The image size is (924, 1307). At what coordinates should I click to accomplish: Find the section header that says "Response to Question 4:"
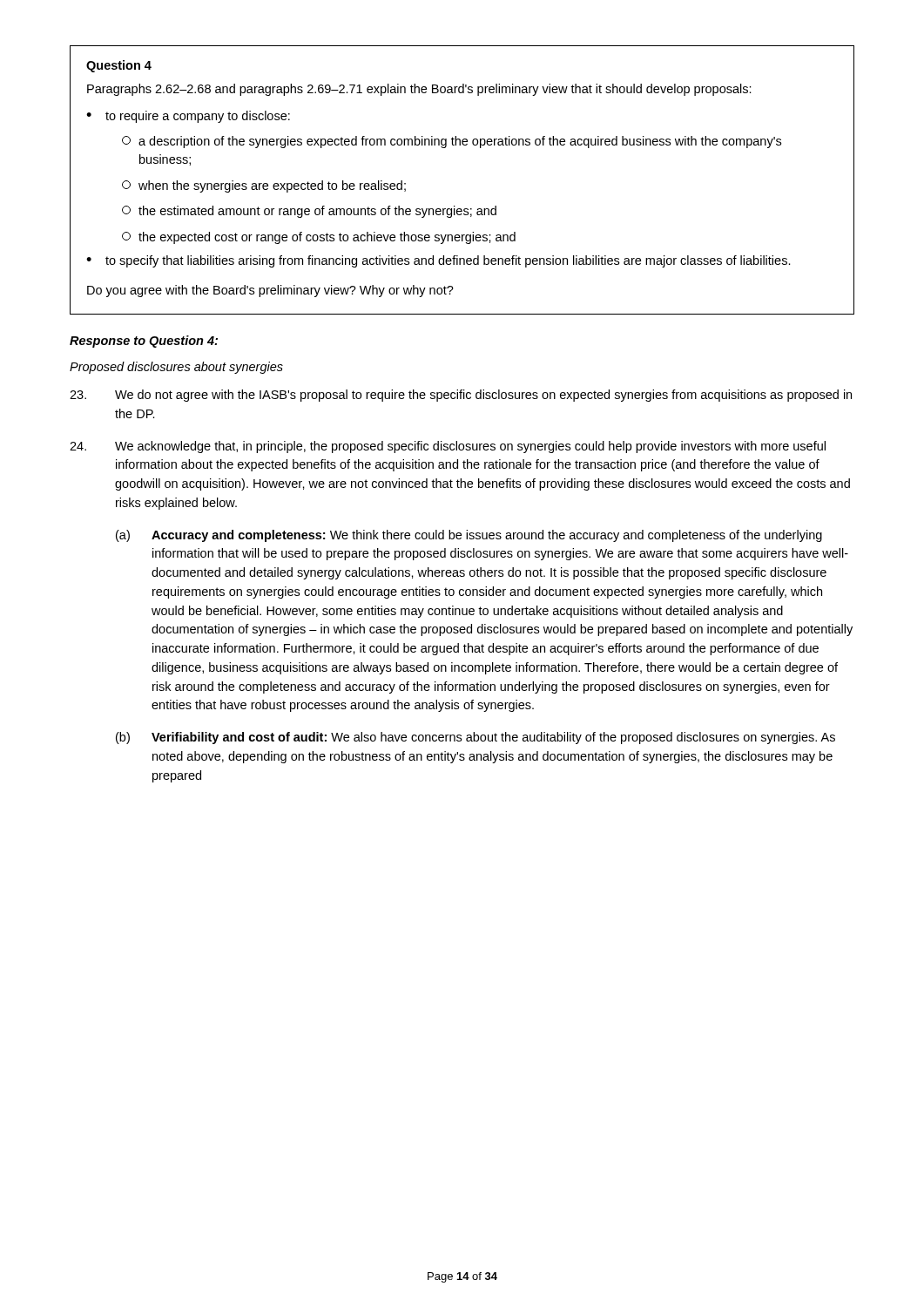144,341
